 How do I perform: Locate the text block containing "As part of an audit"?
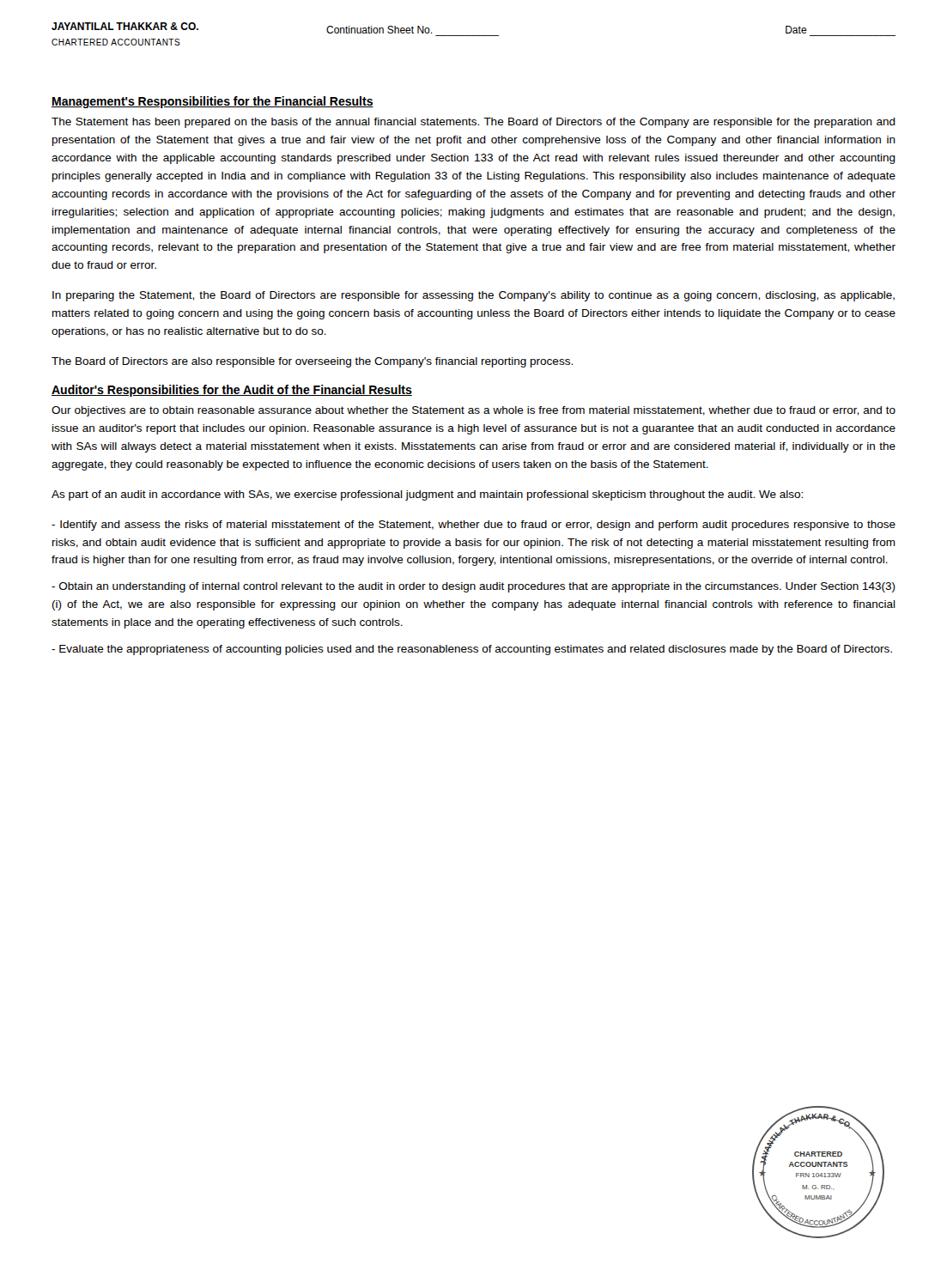pos(428,494)
